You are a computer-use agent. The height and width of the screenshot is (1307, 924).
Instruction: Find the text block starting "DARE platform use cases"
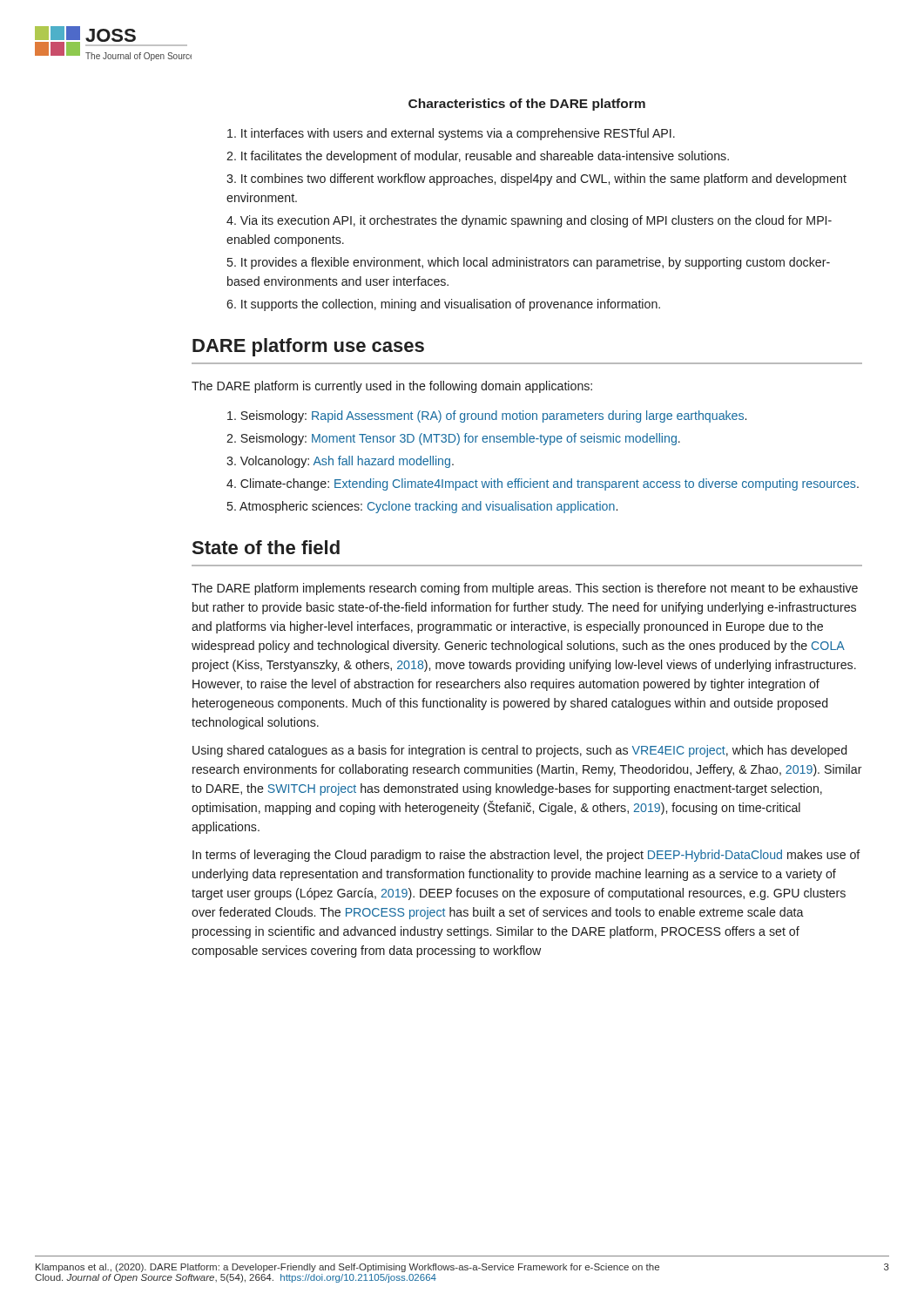pos(308,346)
